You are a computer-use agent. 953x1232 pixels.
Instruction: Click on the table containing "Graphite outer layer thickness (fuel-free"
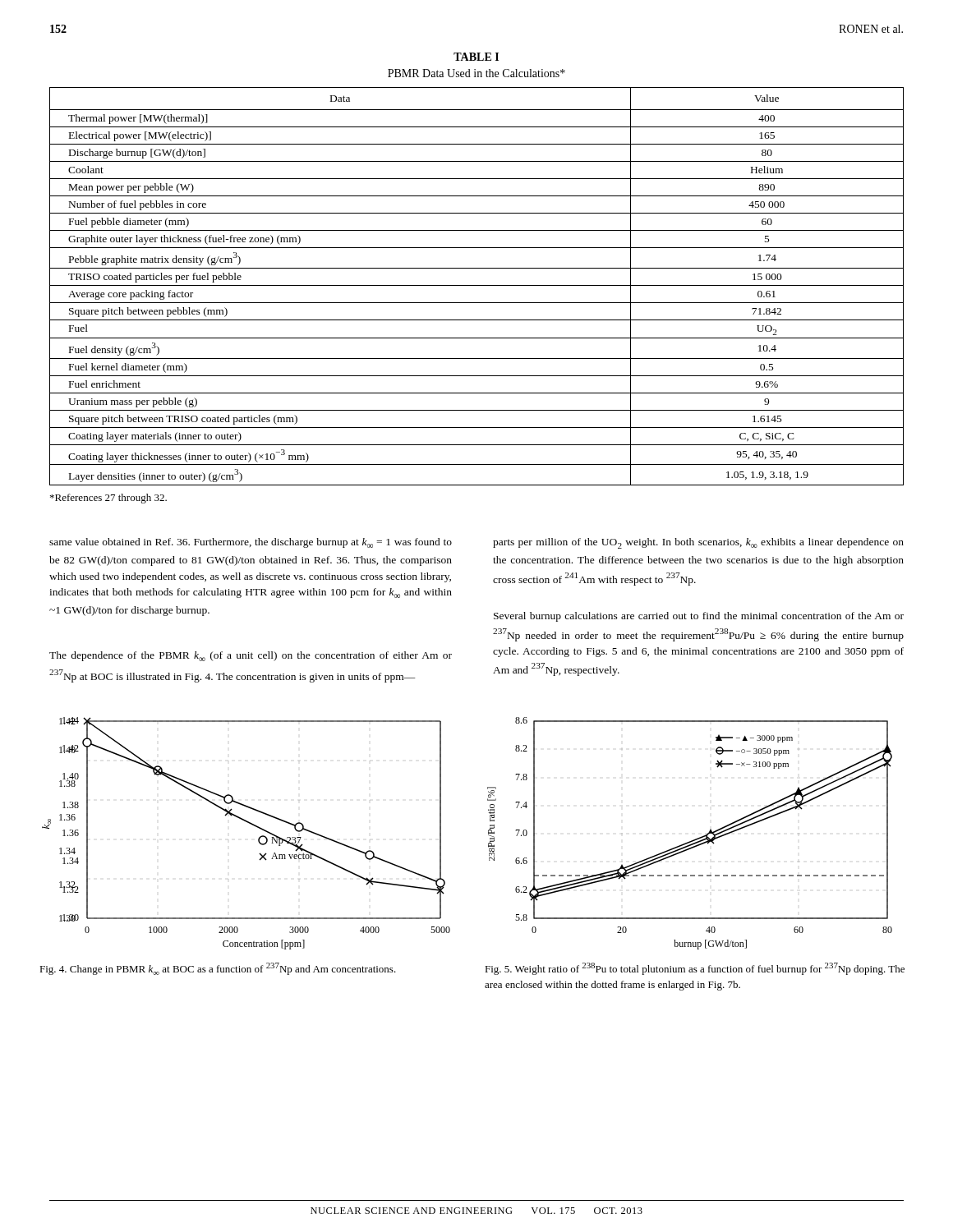pos(476,286)
